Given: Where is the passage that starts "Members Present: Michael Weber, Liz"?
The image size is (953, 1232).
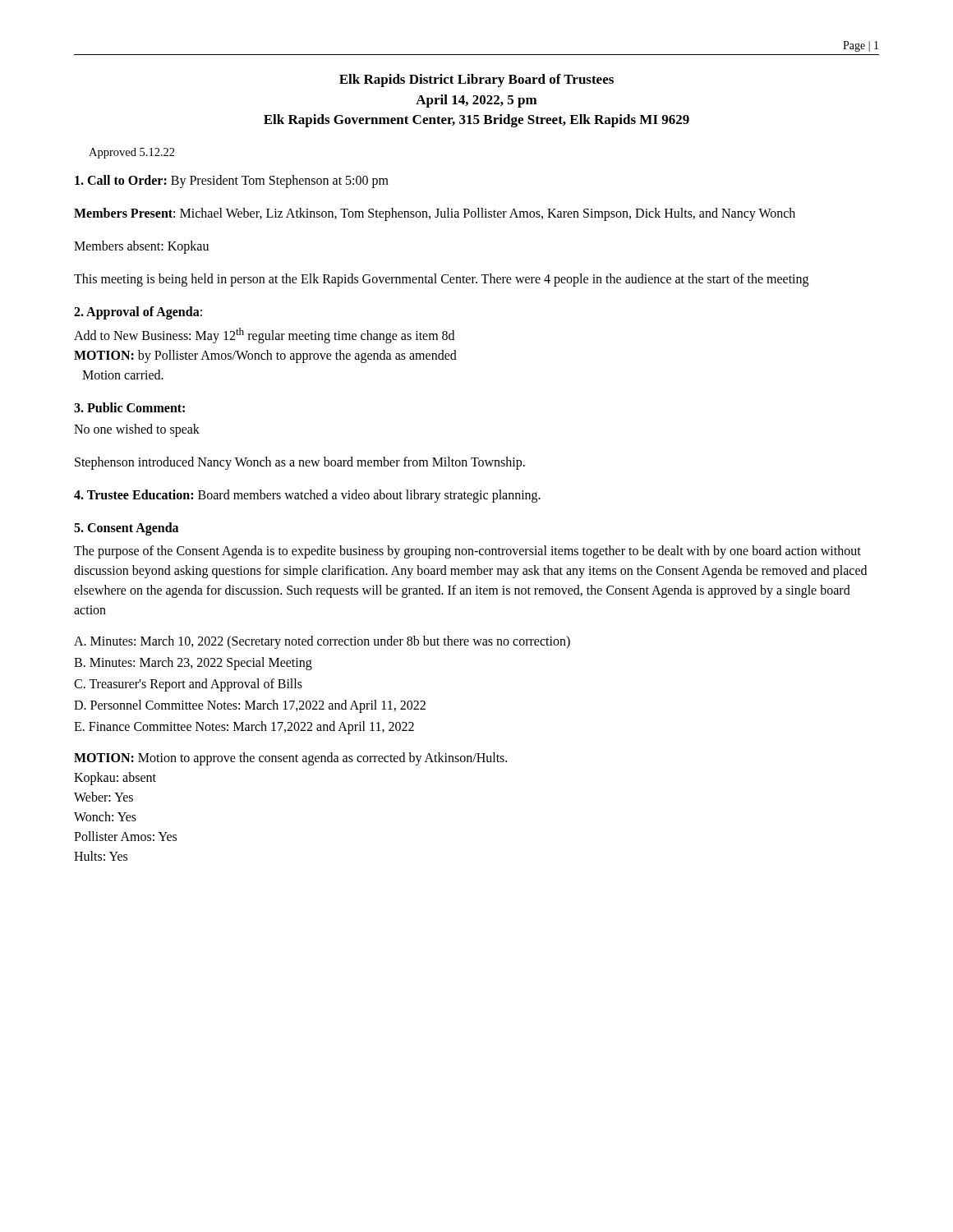Looking at the screenshot, I should [x=476, y=214].
